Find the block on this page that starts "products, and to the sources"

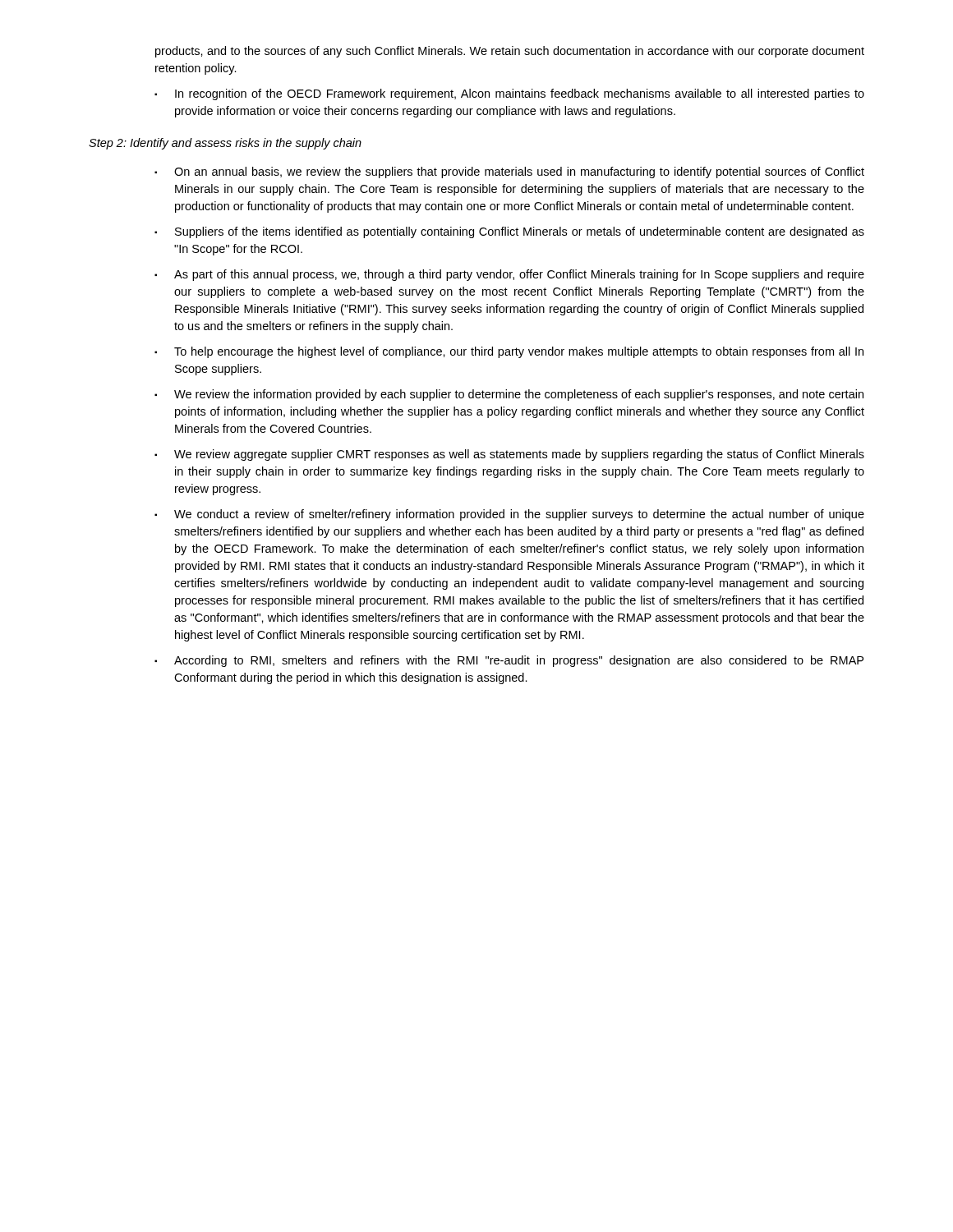click(x=509, y=60)
